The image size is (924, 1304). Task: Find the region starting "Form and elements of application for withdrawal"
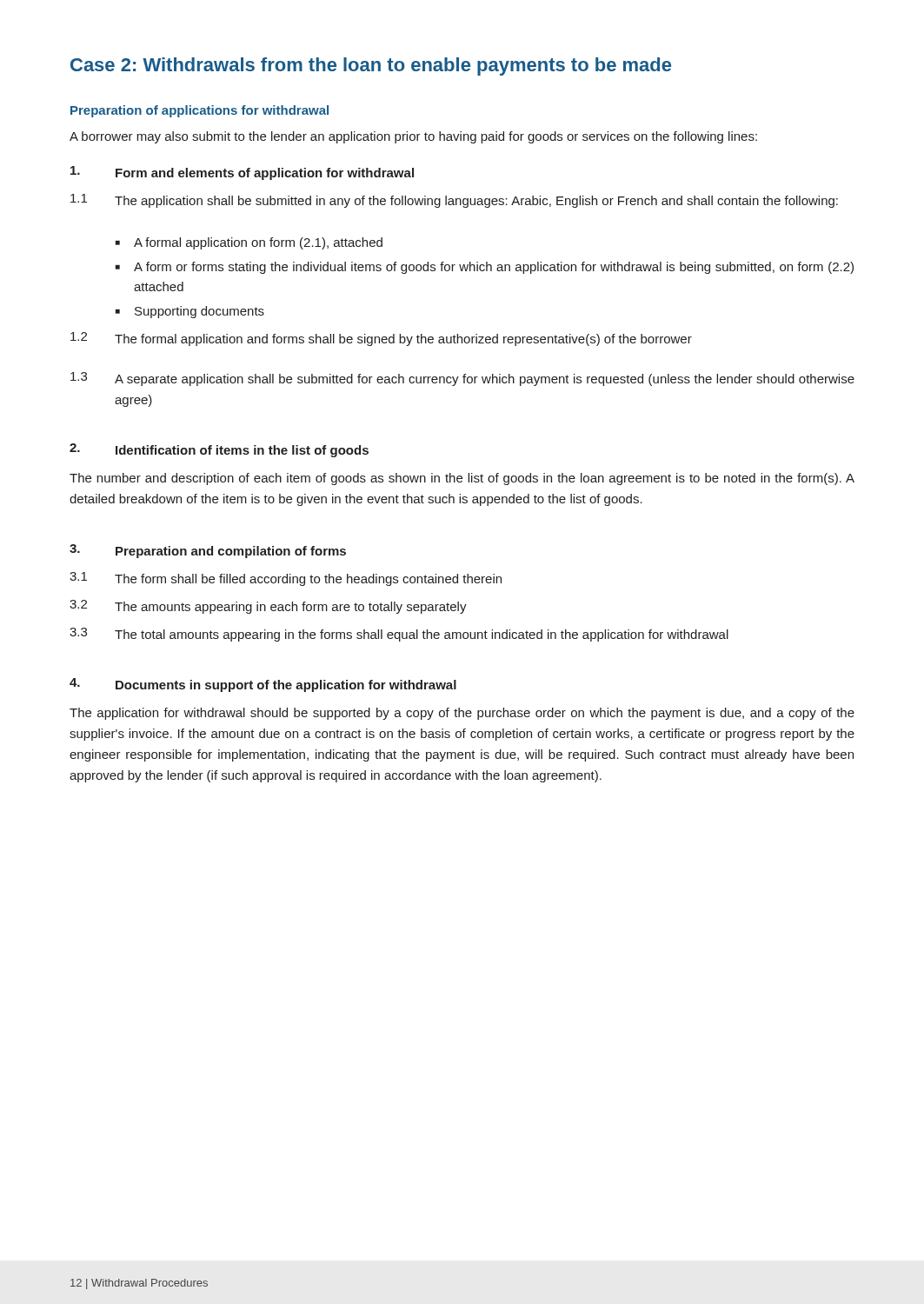click(242, 173)
